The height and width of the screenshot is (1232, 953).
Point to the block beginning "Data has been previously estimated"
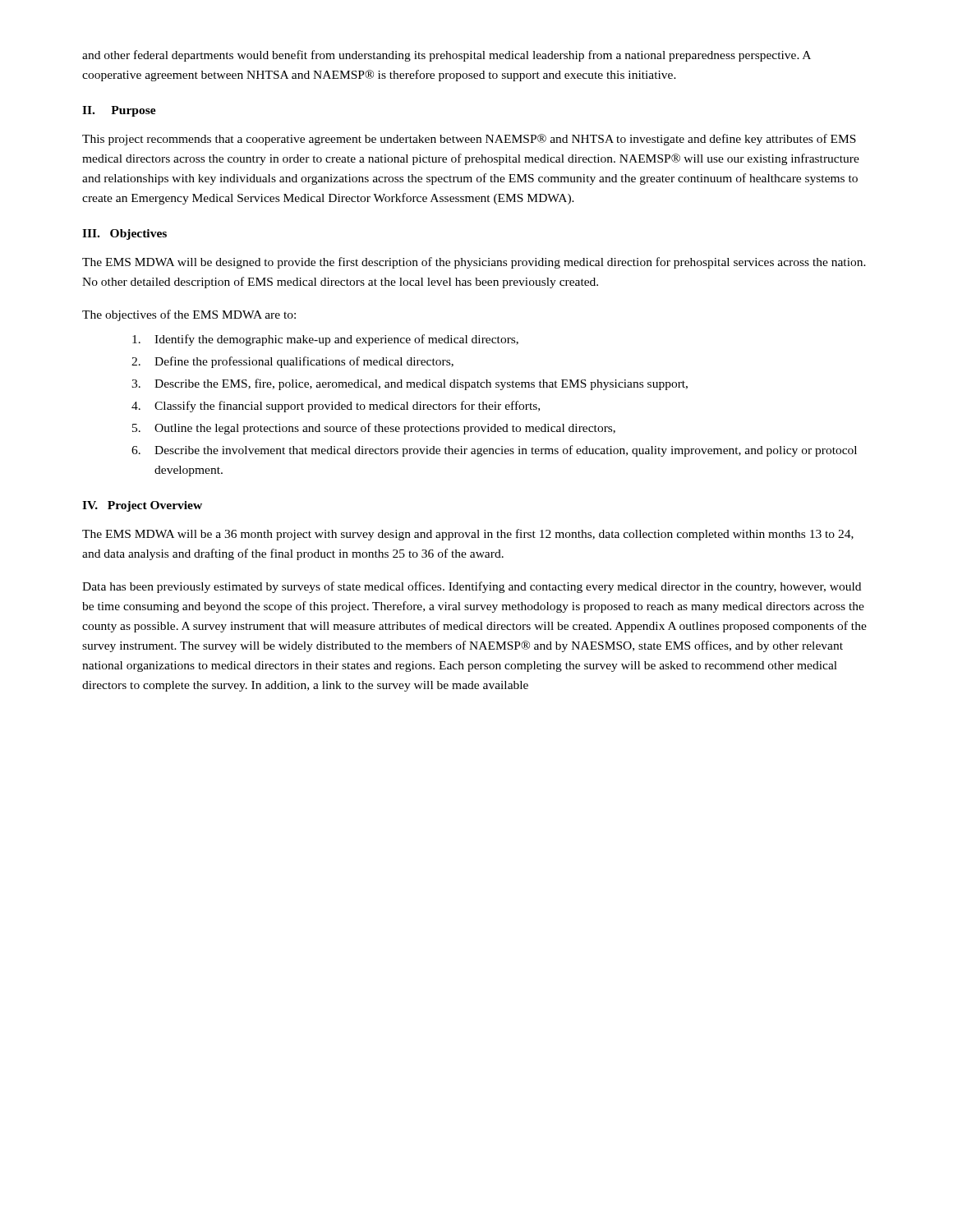[x=474, y=636]
